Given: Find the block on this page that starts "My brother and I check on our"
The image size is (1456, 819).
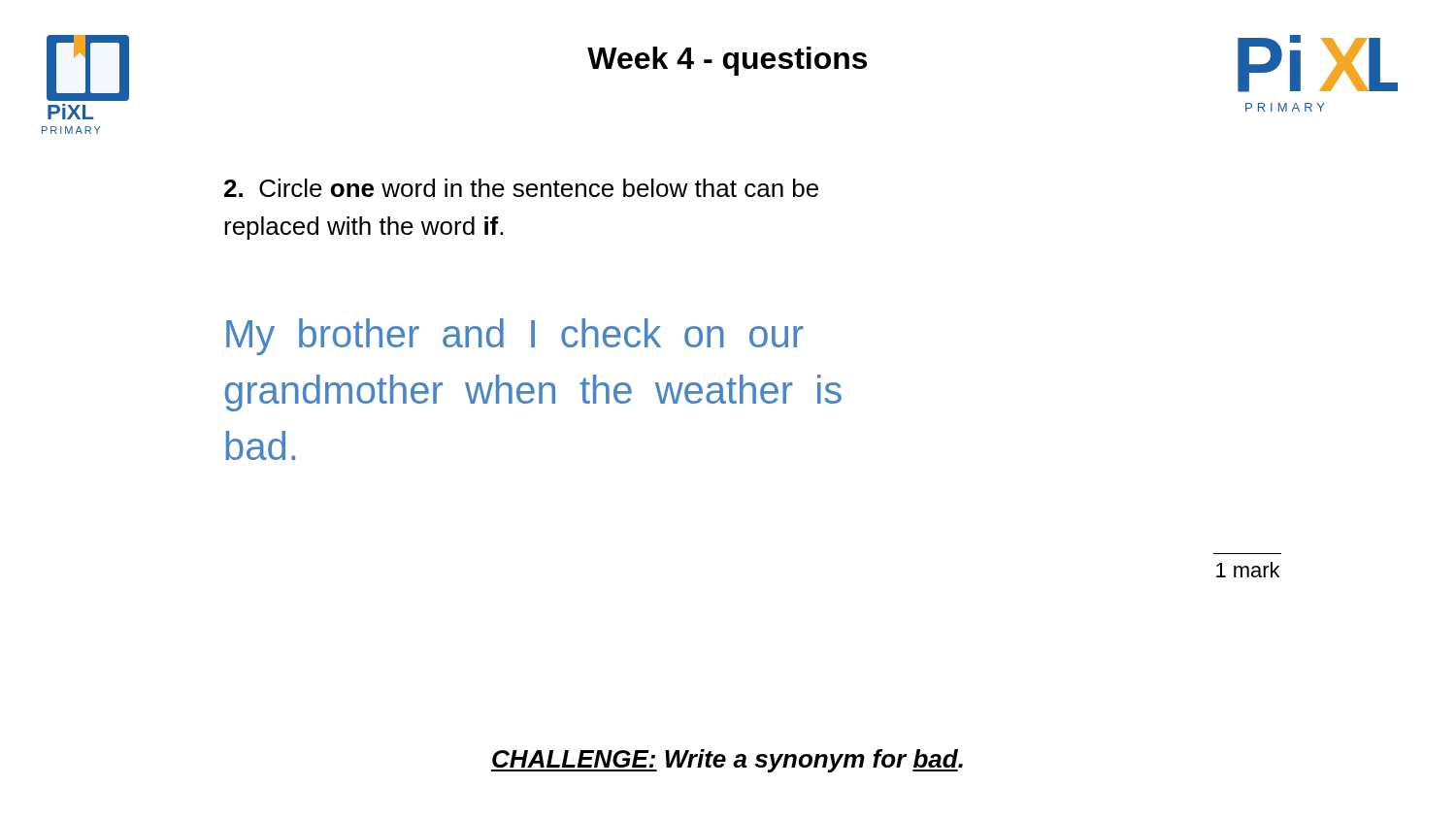Looking at the screenshot, I should pyautogui.click(x=533, y=390).
